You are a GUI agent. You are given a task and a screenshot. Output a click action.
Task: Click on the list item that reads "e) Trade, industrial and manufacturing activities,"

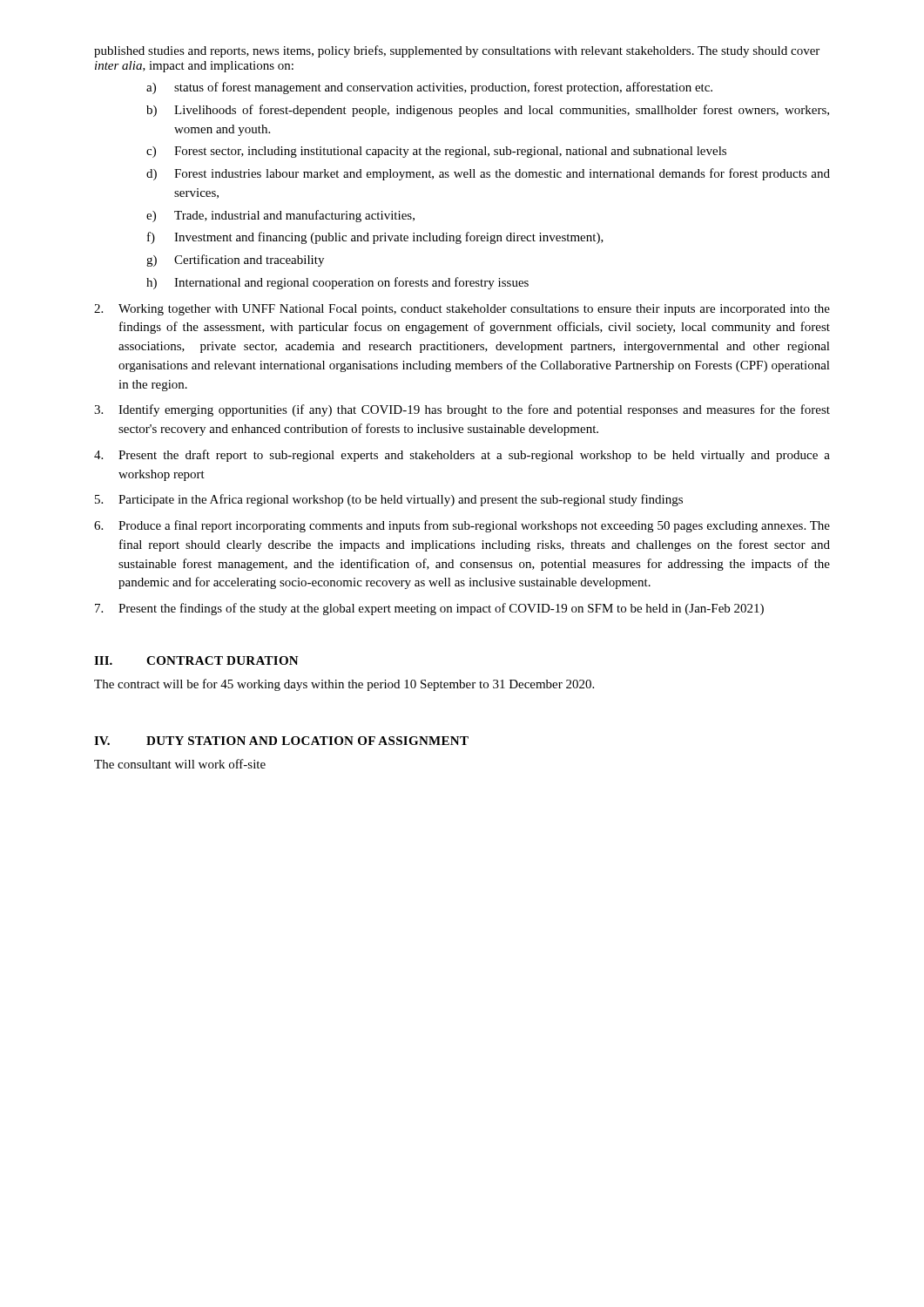(x=280, y=216)
